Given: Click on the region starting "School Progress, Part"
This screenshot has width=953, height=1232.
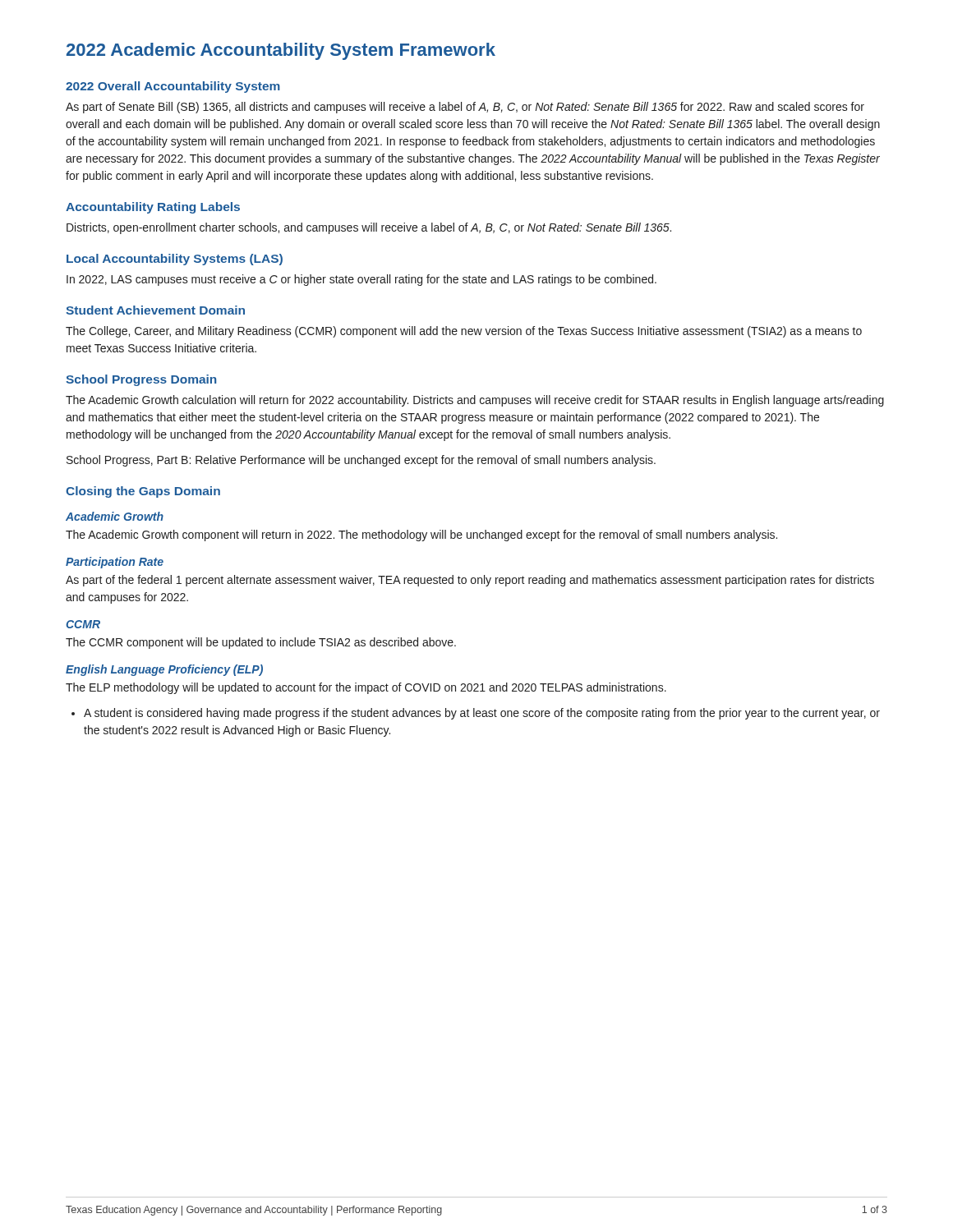Looking at the screenshot, I should point(476,460).
